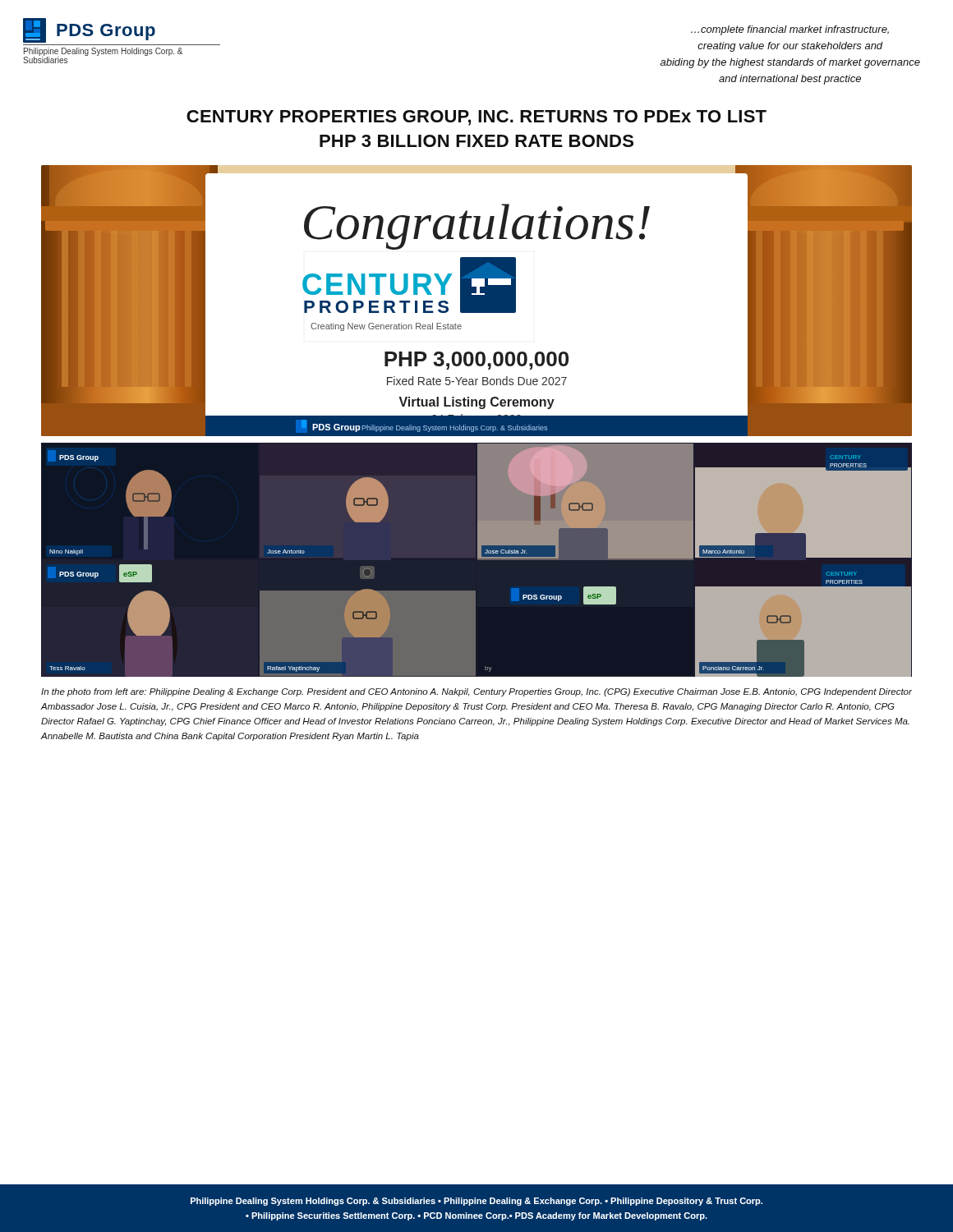The width and height of the screenshot is (953, 1232).
Task: Click a caption
Action: [476, 714]
